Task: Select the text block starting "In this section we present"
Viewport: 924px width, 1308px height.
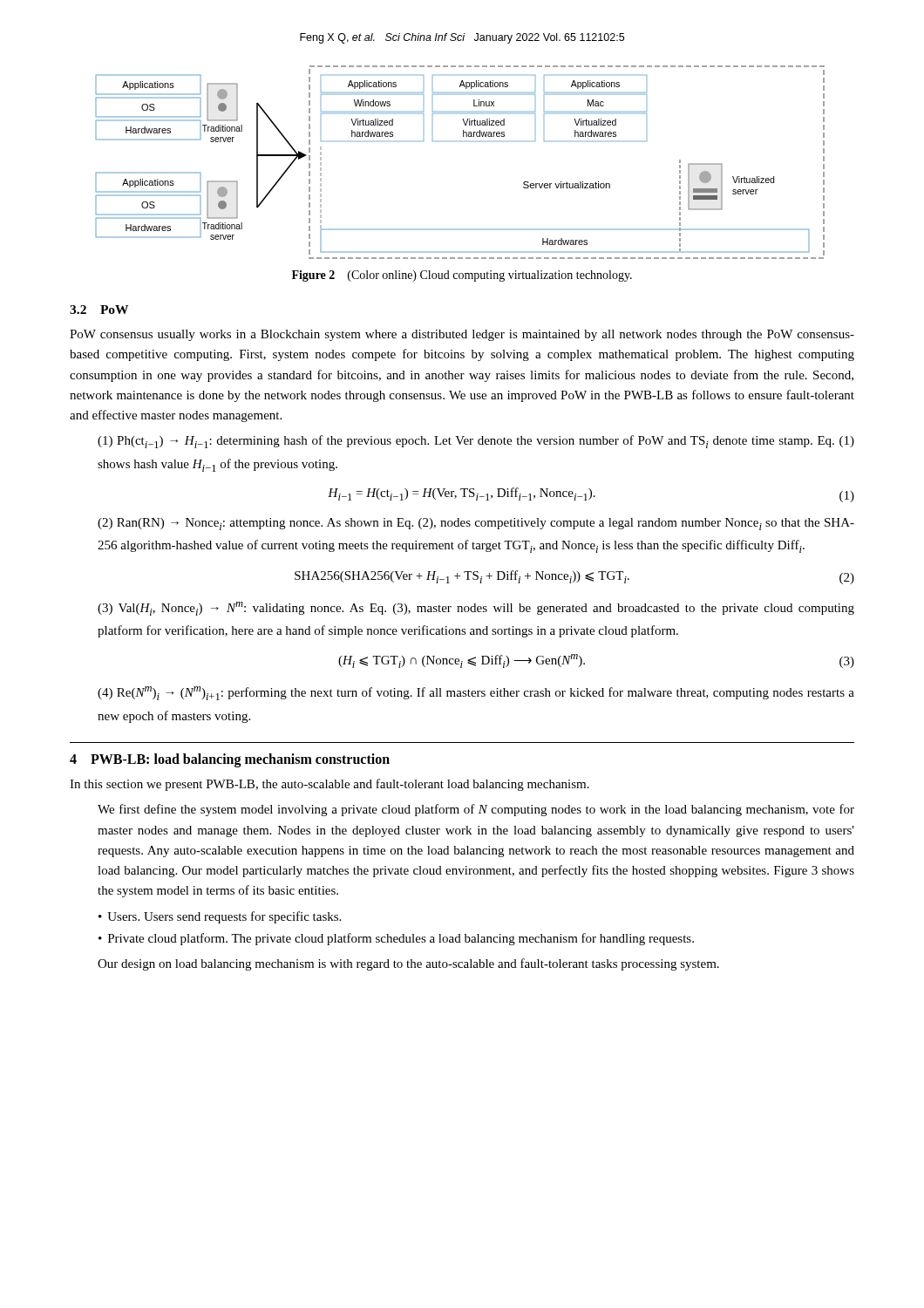Action: [462, 784]
